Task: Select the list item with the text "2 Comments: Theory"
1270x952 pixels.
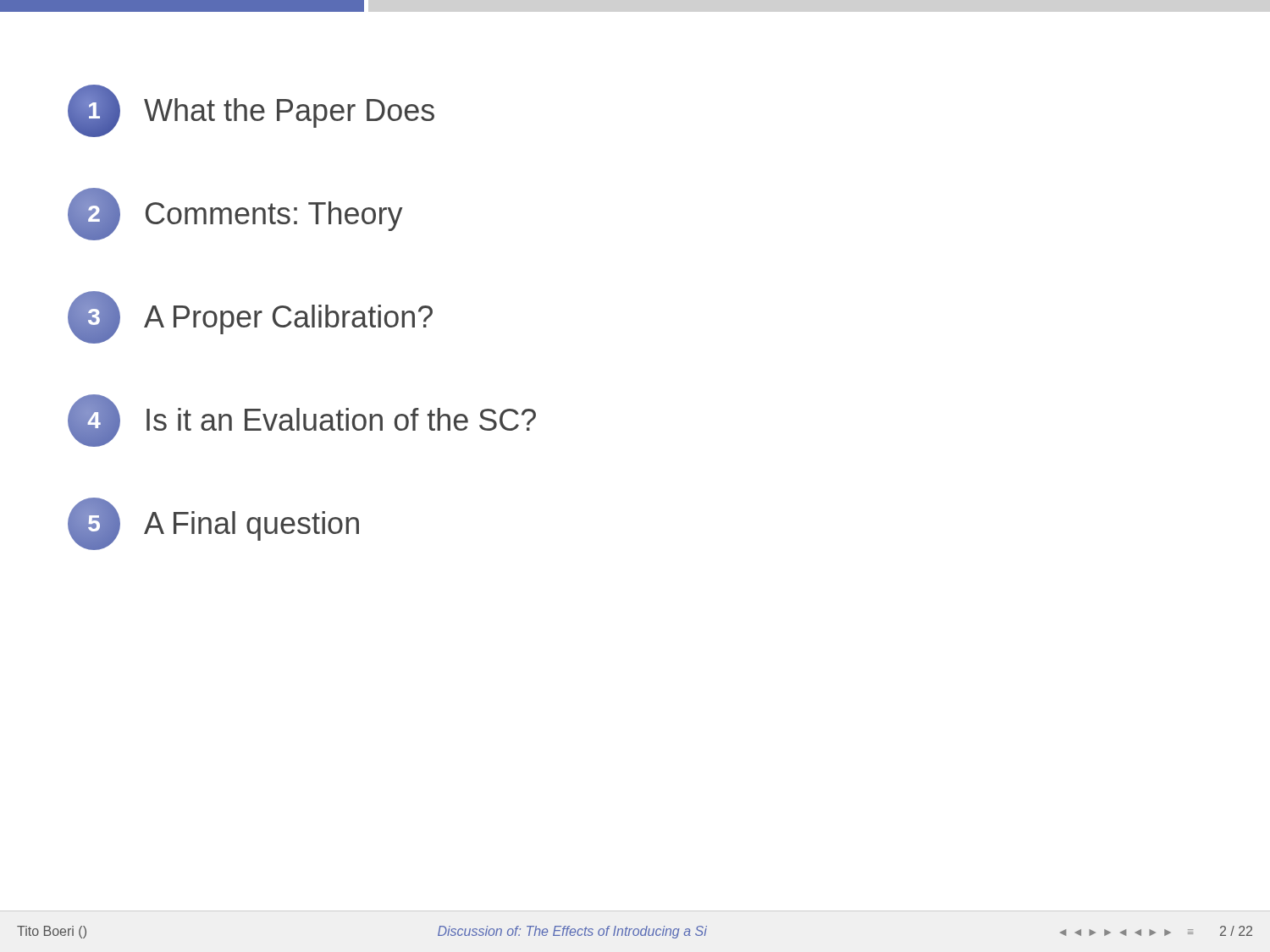Action: coord(235,214)
